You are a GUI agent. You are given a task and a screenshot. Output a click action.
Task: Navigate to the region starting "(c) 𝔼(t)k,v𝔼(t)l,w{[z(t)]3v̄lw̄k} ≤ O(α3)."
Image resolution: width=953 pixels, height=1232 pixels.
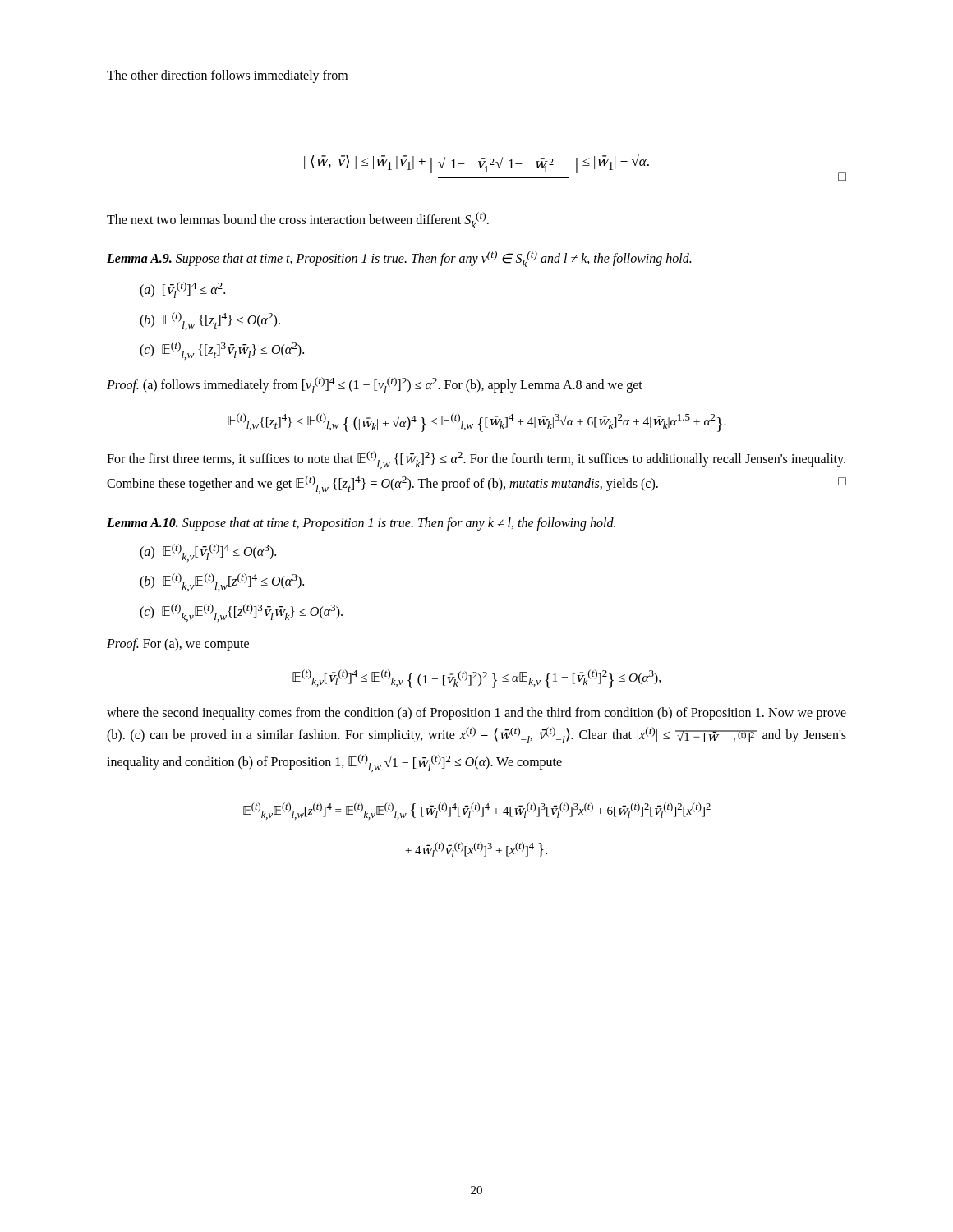[242, 611]
